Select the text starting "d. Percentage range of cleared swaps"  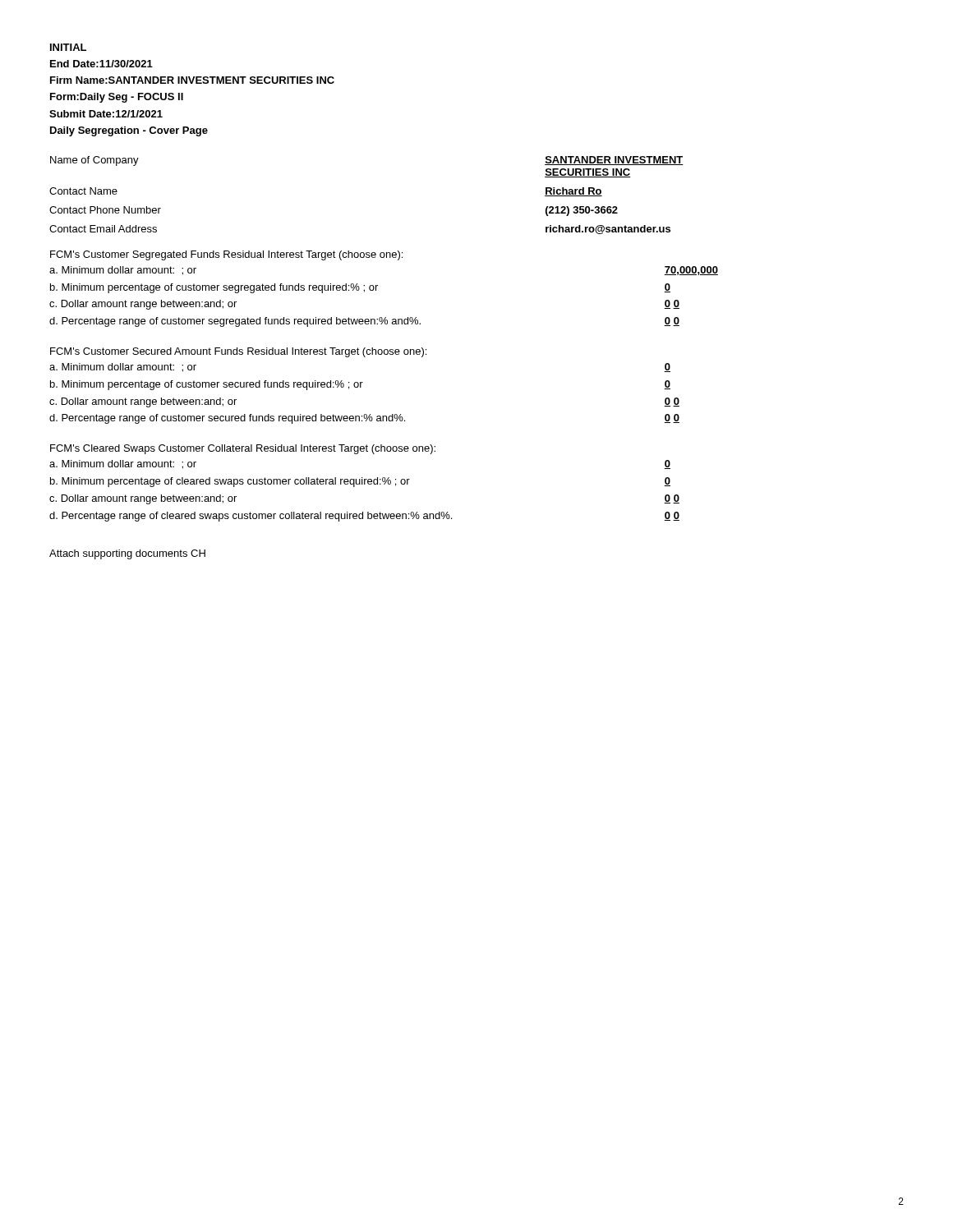click(251, 515)
